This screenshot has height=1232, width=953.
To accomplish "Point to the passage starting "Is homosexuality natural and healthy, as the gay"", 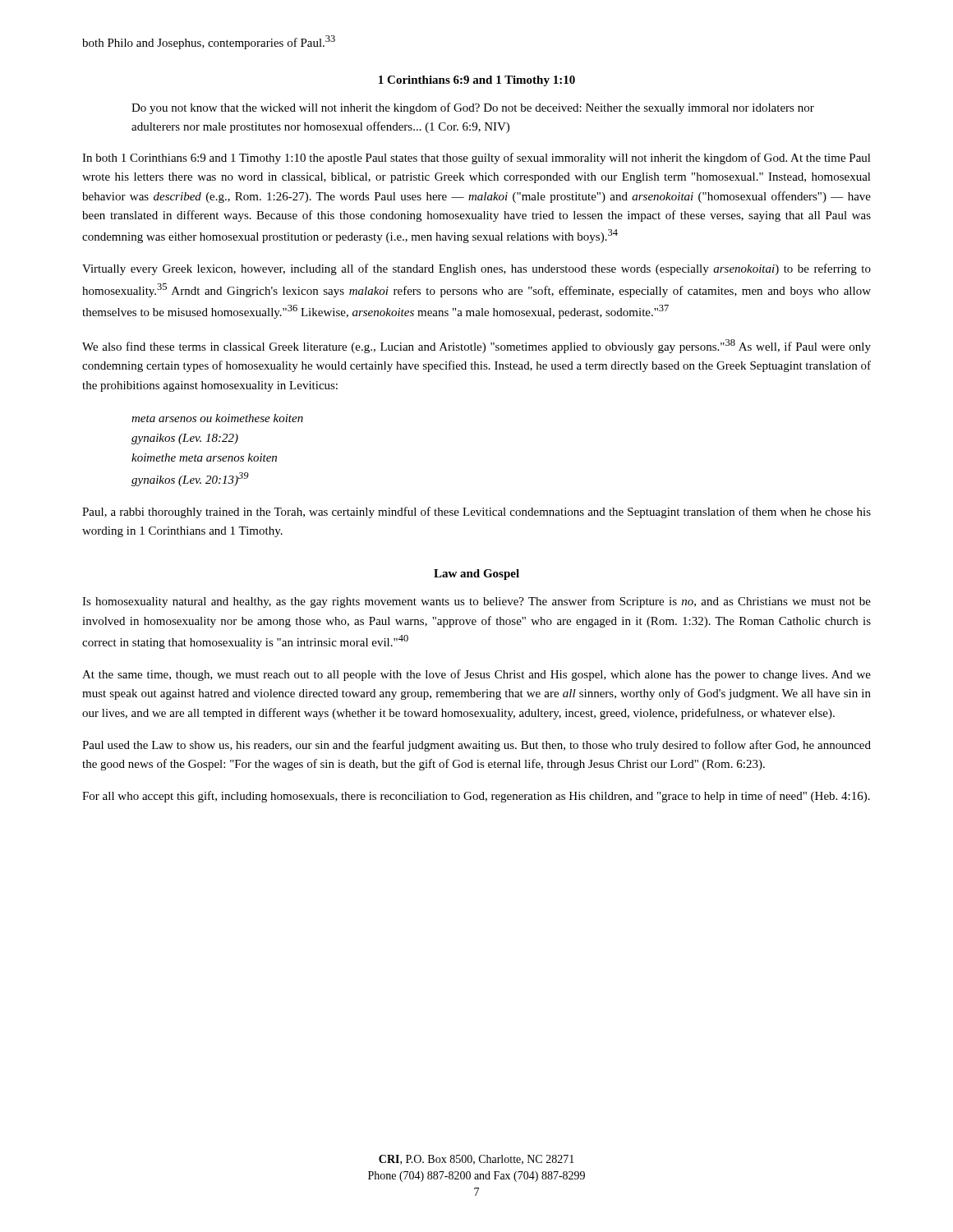I will coord(476,622).
